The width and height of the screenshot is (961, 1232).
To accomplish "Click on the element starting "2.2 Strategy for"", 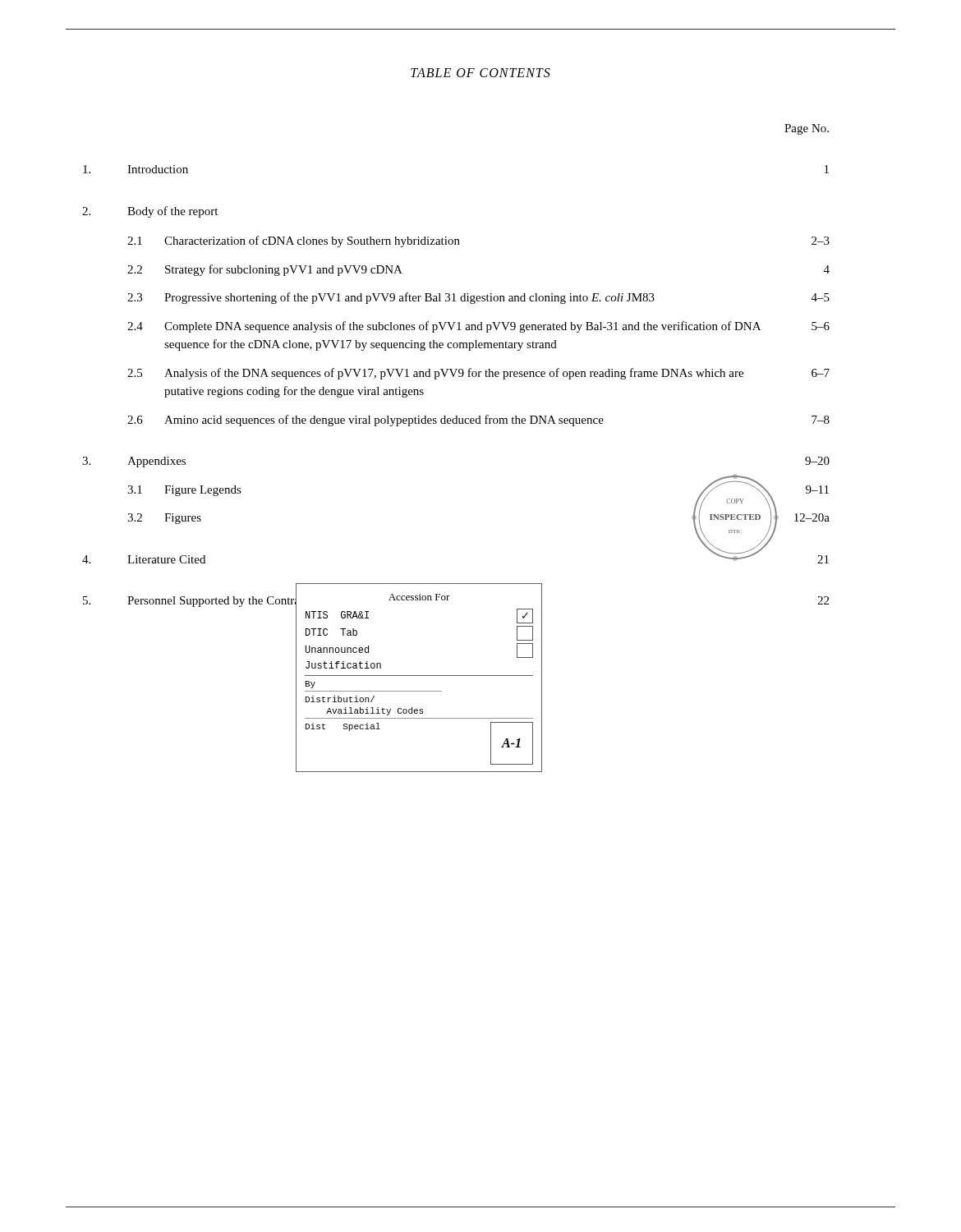I will [278, 270].
